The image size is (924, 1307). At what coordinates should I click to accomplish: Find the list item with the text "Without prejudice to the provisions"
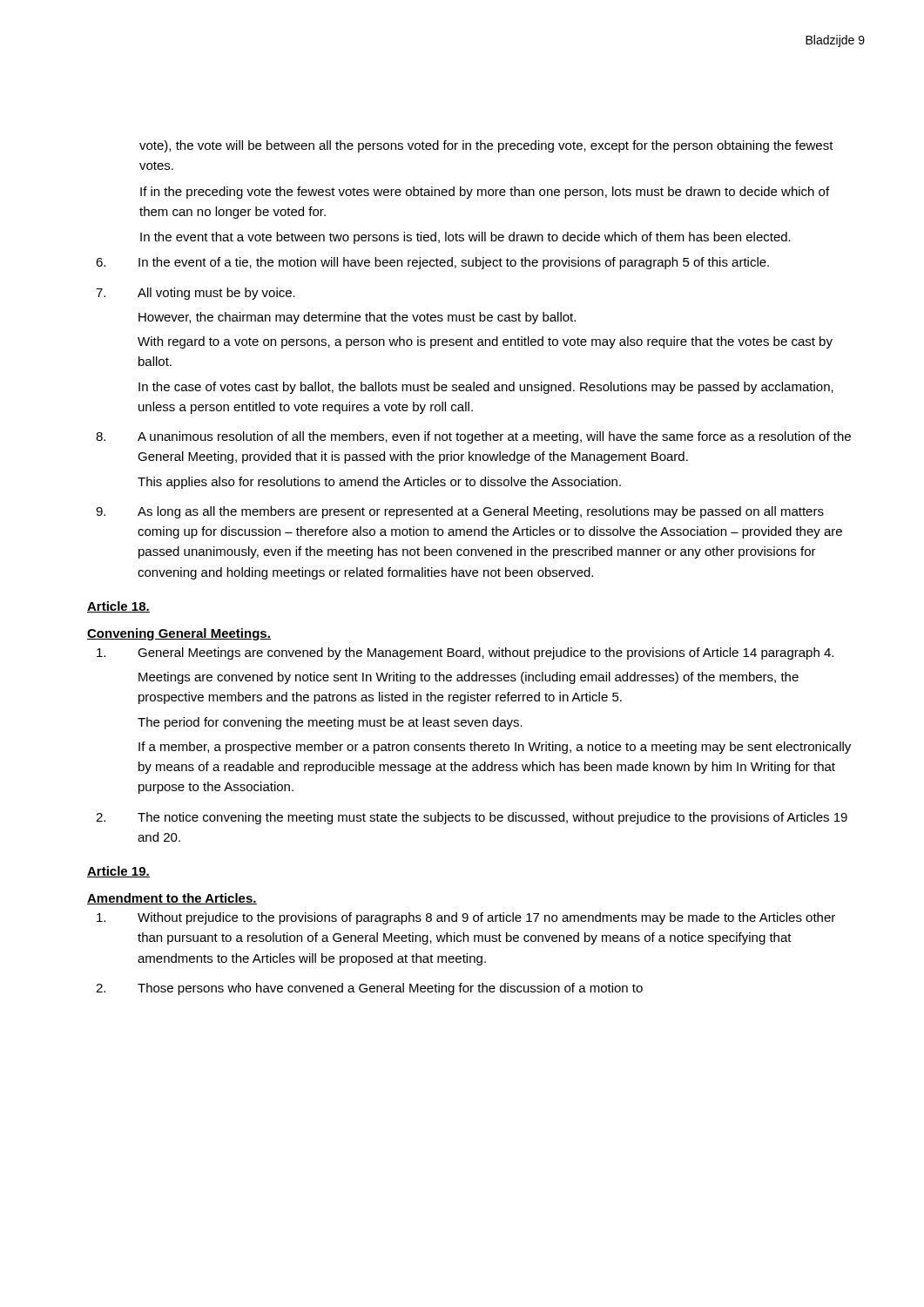pos(471,940)
